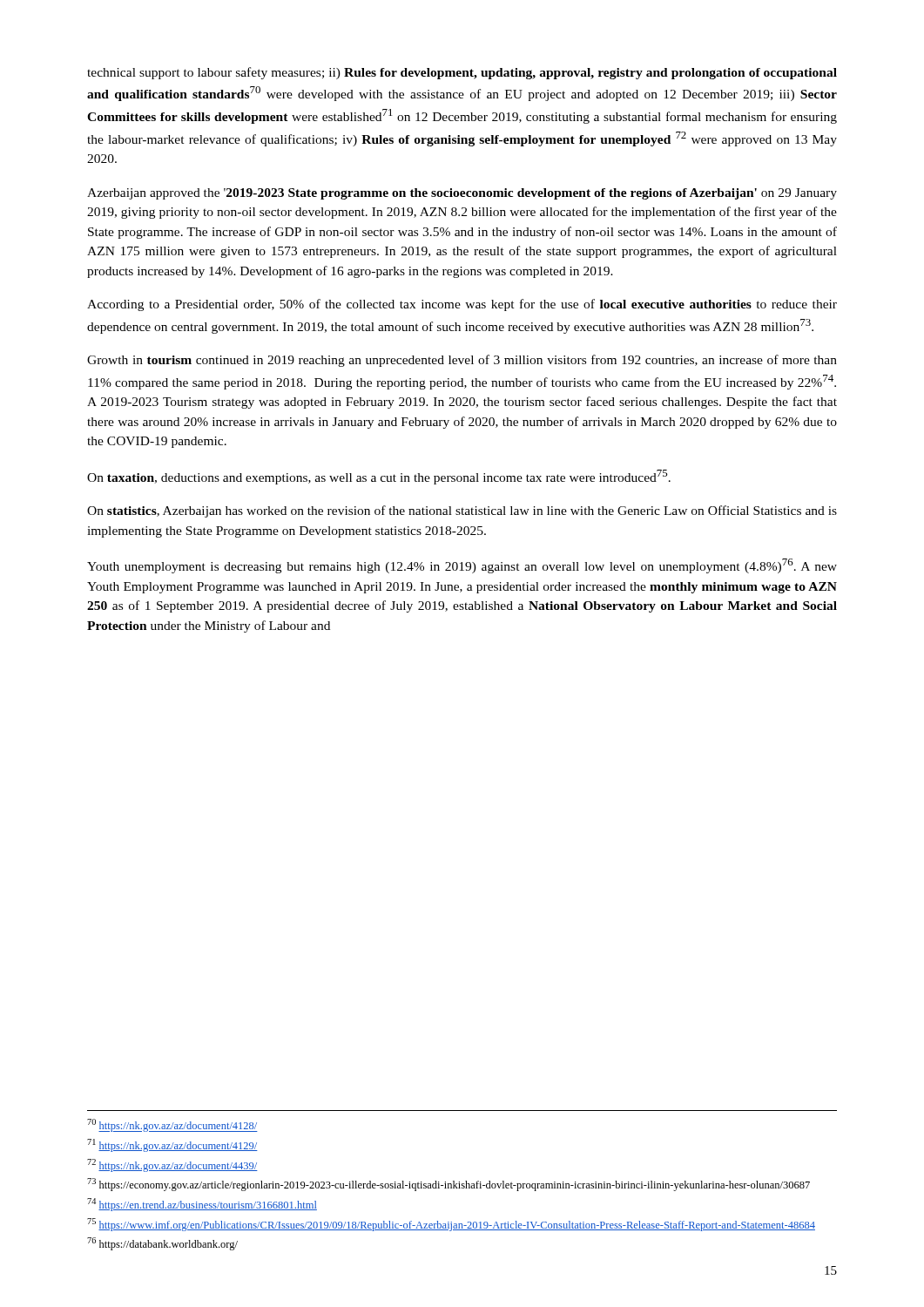
Task: Find the block on this page that starts "Growth in tourism continued"
Action: tap(462, 400)
